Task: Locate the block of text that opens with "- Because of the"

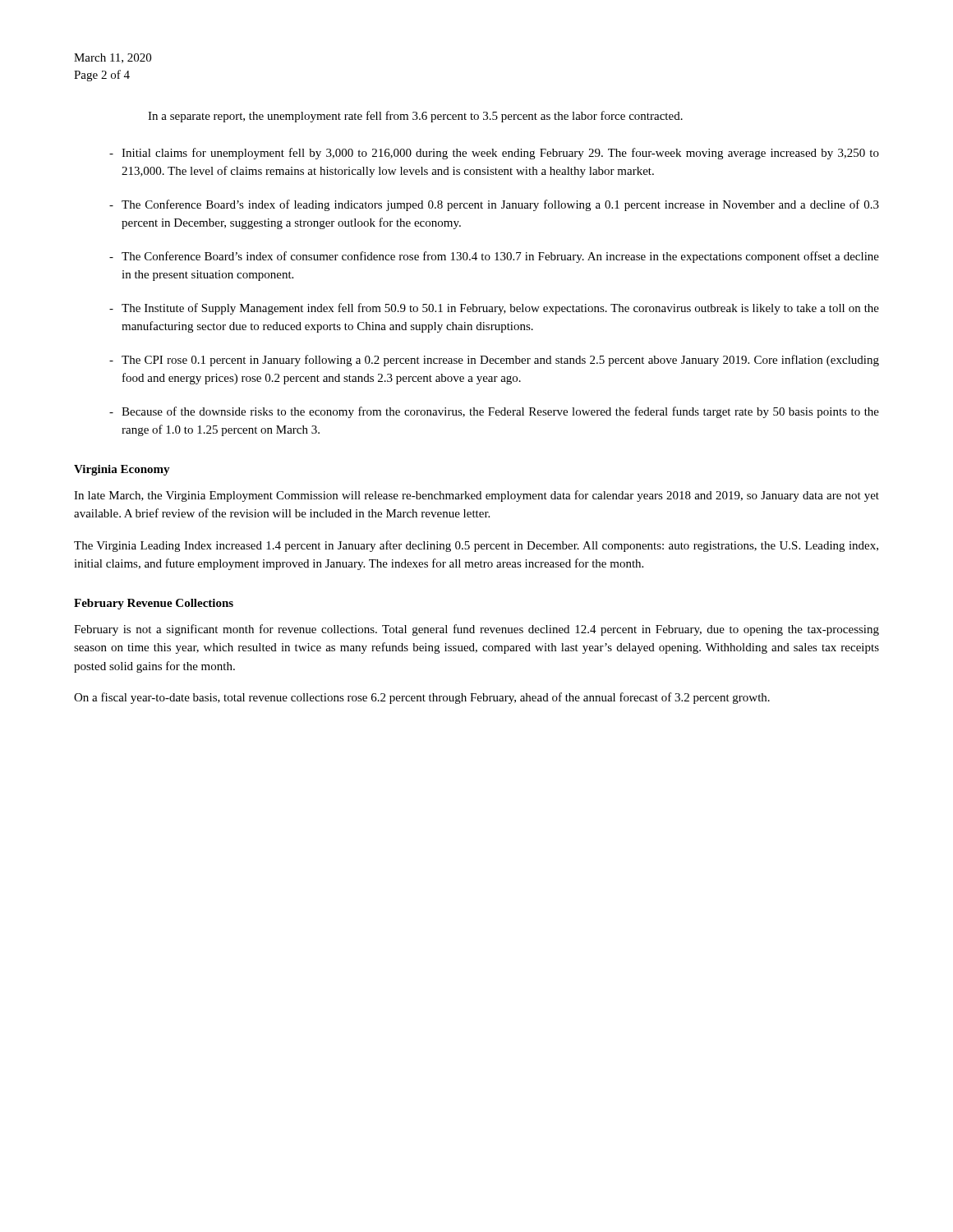Action: [476, 420]
